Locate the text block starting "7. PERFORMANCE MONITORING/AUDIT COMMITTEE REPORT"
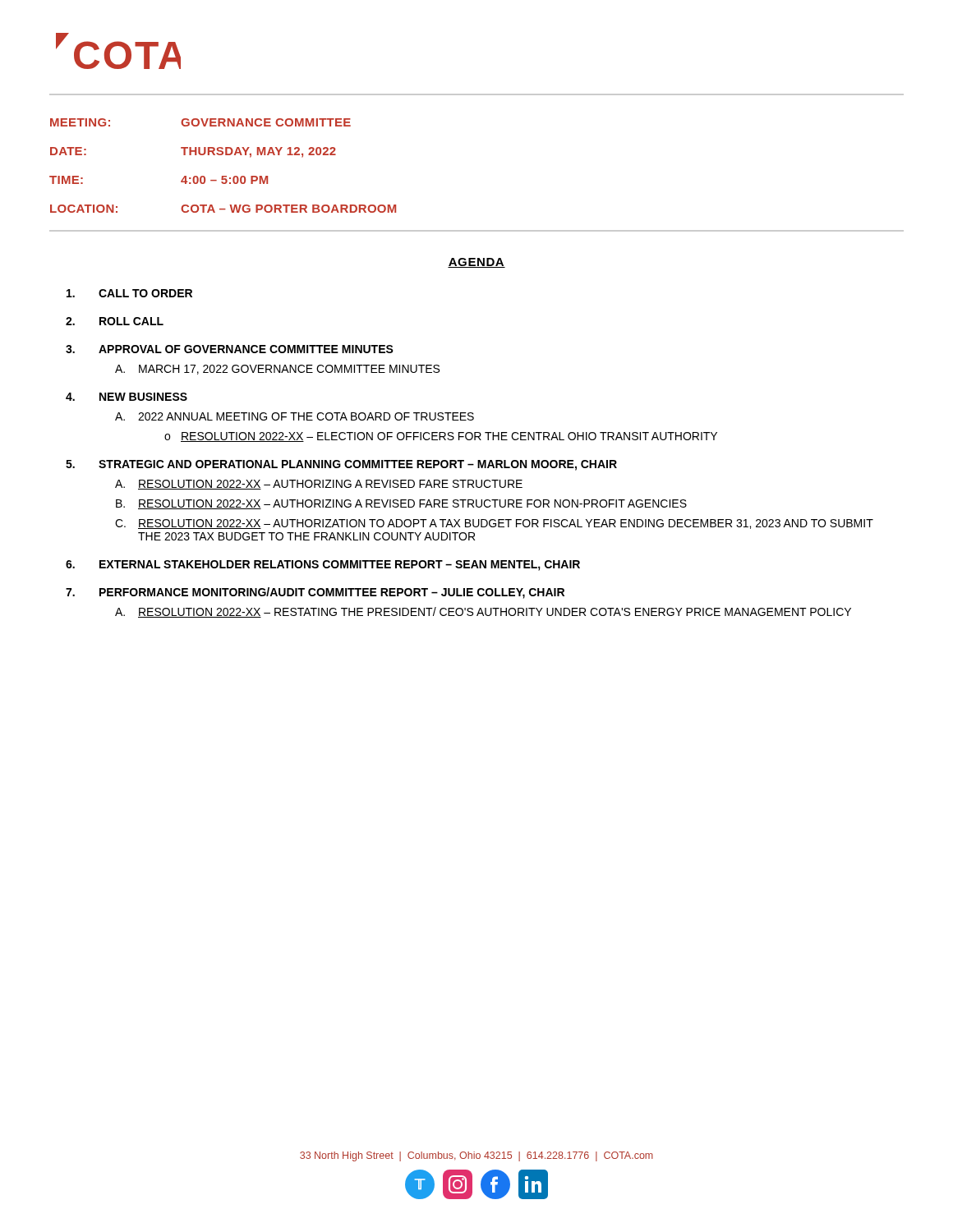The image size is (953, 1232). [x=315, y=592]
